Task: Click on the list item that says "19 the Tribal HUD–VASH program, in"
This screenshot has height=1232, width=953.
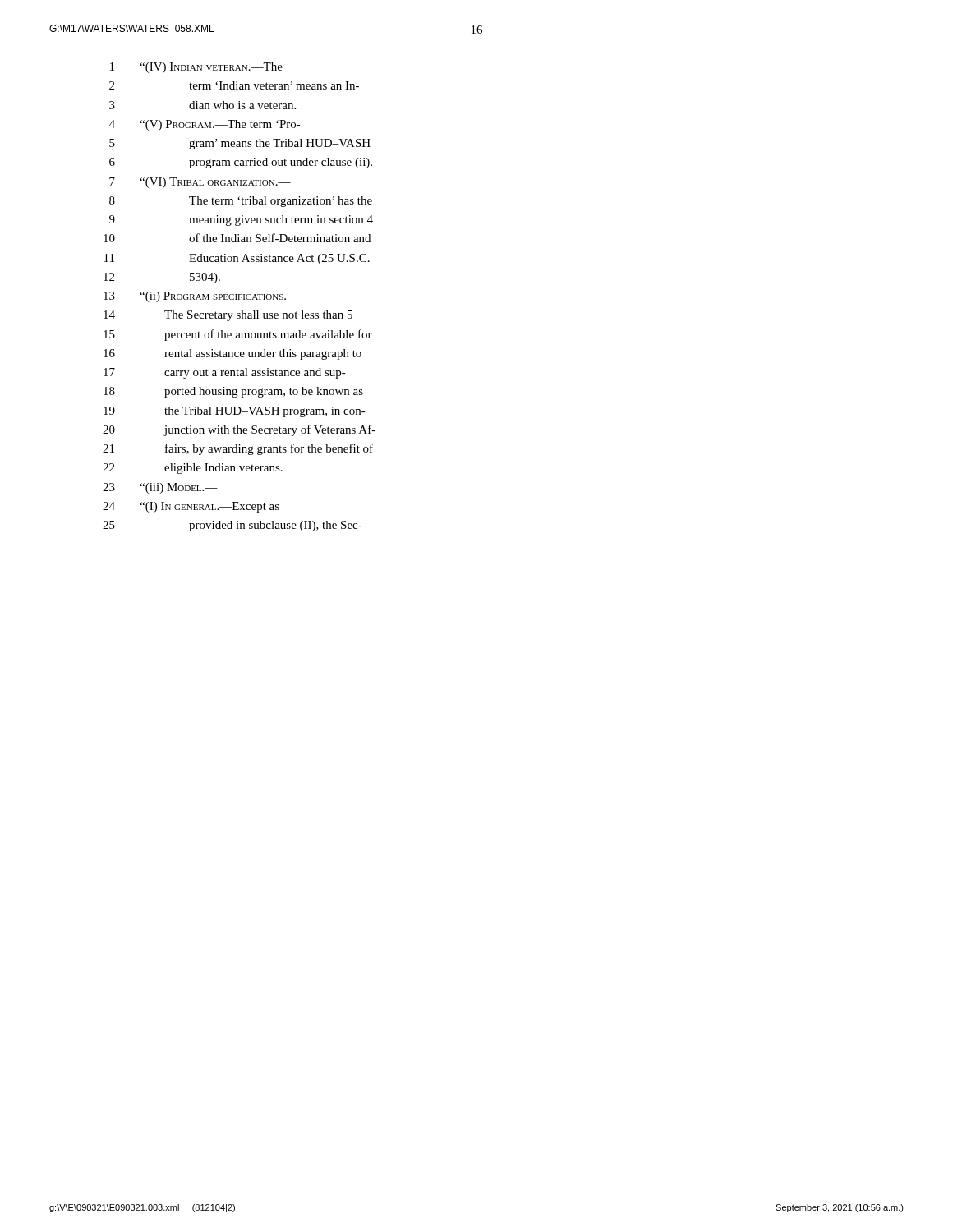Action: click(x=235, y=412)
